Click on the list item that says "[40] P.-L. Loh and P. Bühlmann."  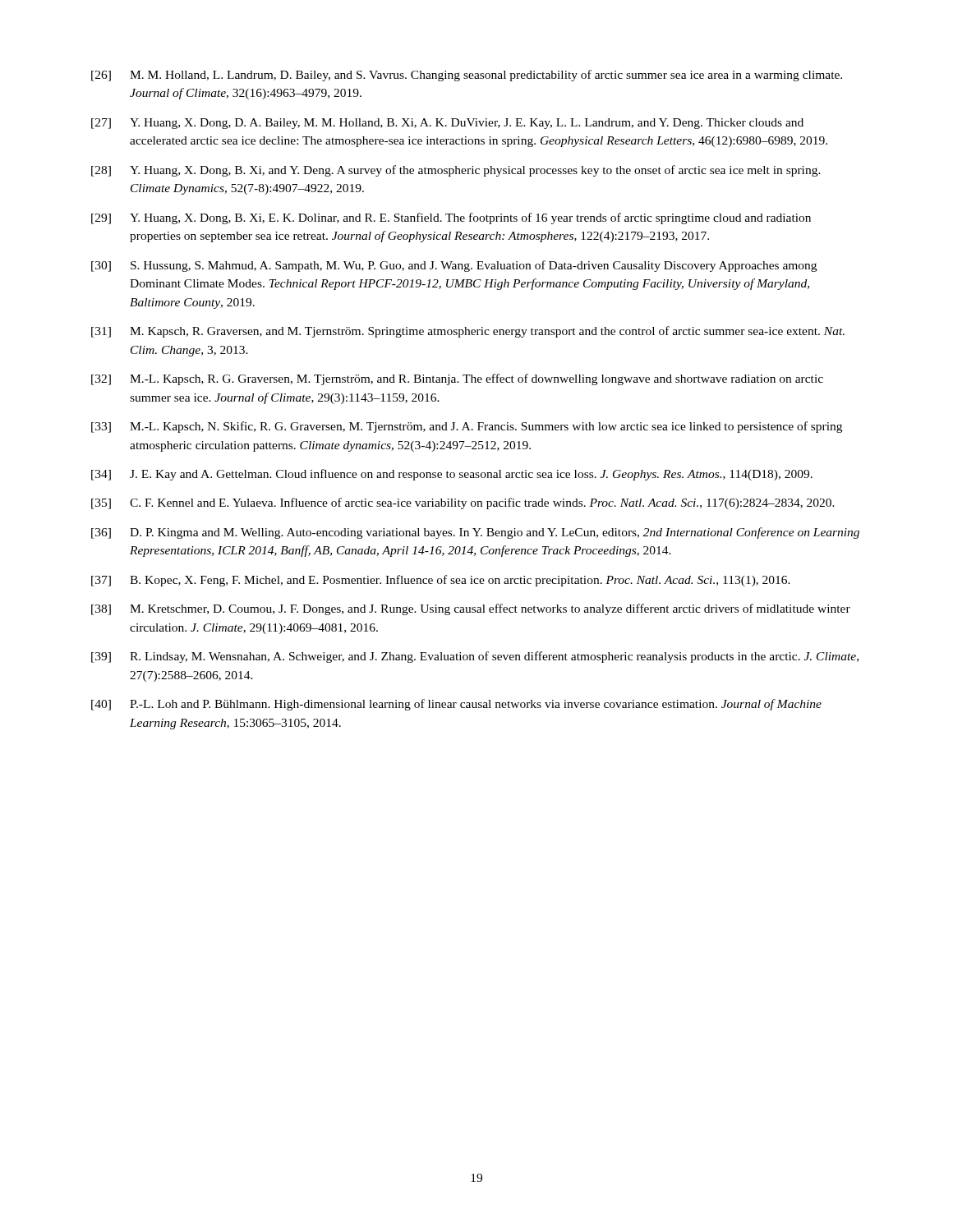pos(476,713)
